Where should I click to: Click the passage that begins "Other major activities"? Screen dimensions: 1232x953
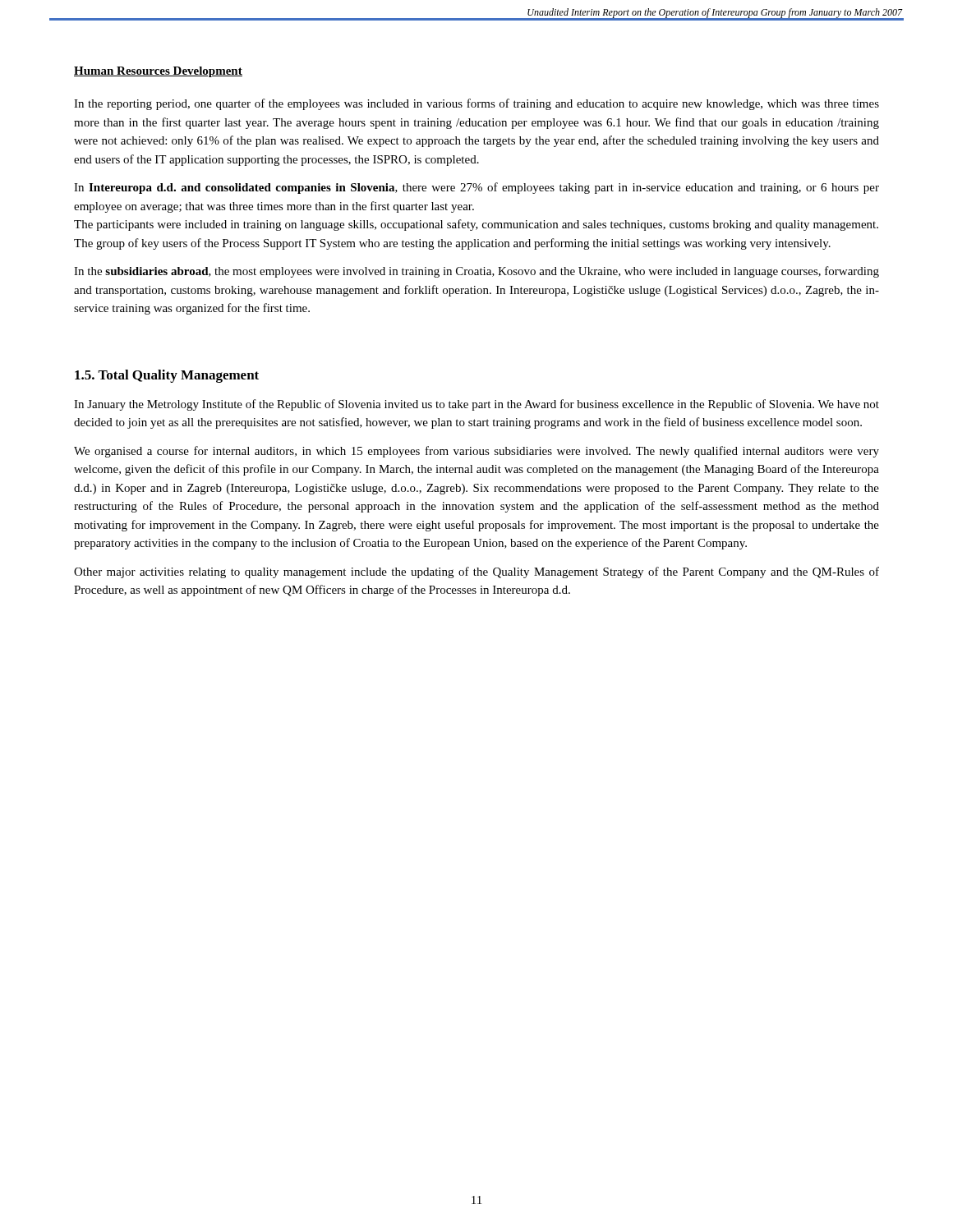point(476,581)
